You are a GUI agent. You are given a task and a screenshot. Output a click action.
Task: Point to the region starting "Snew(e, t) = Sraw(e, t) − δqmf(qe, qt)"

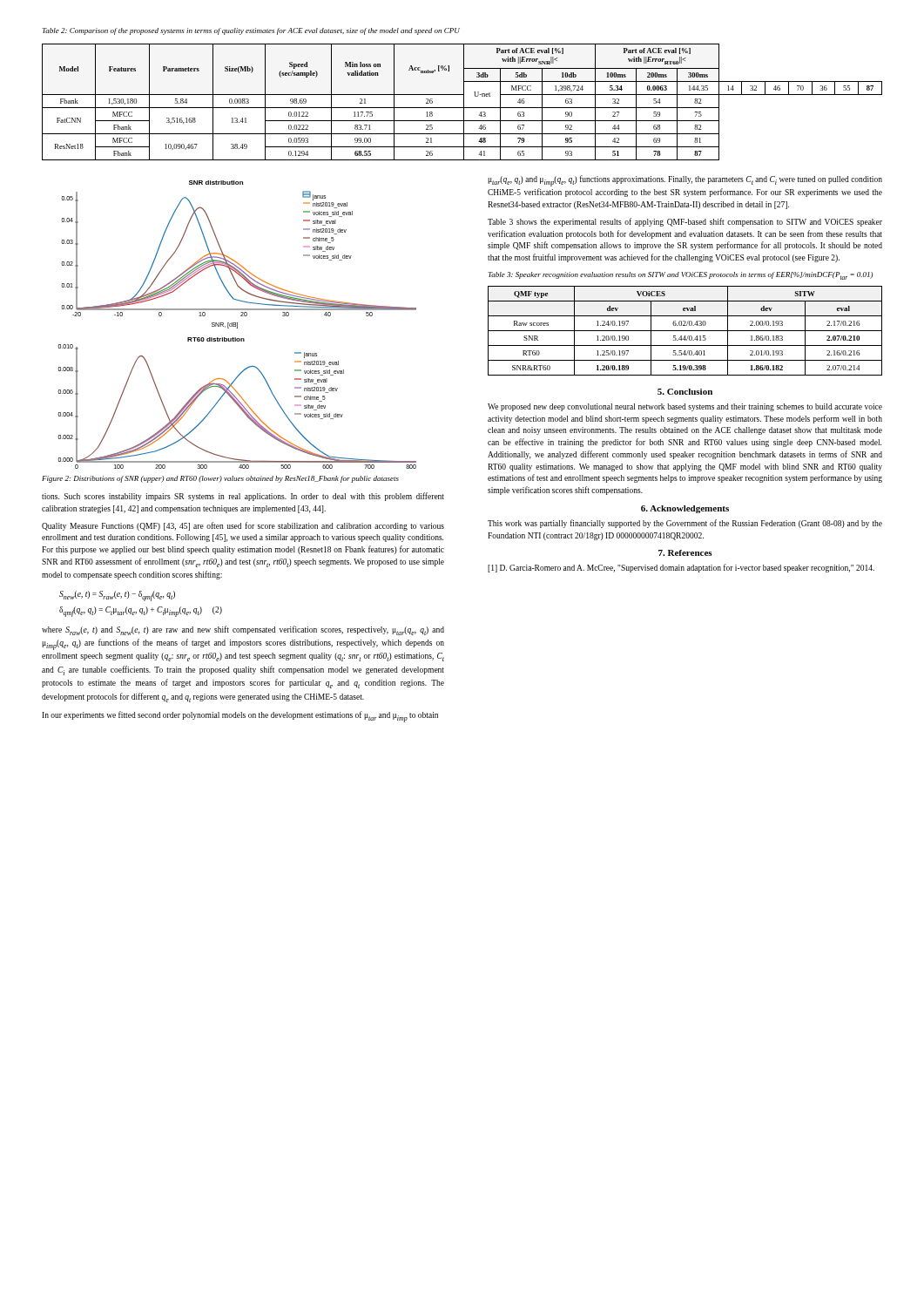click(x=141, y=603)
